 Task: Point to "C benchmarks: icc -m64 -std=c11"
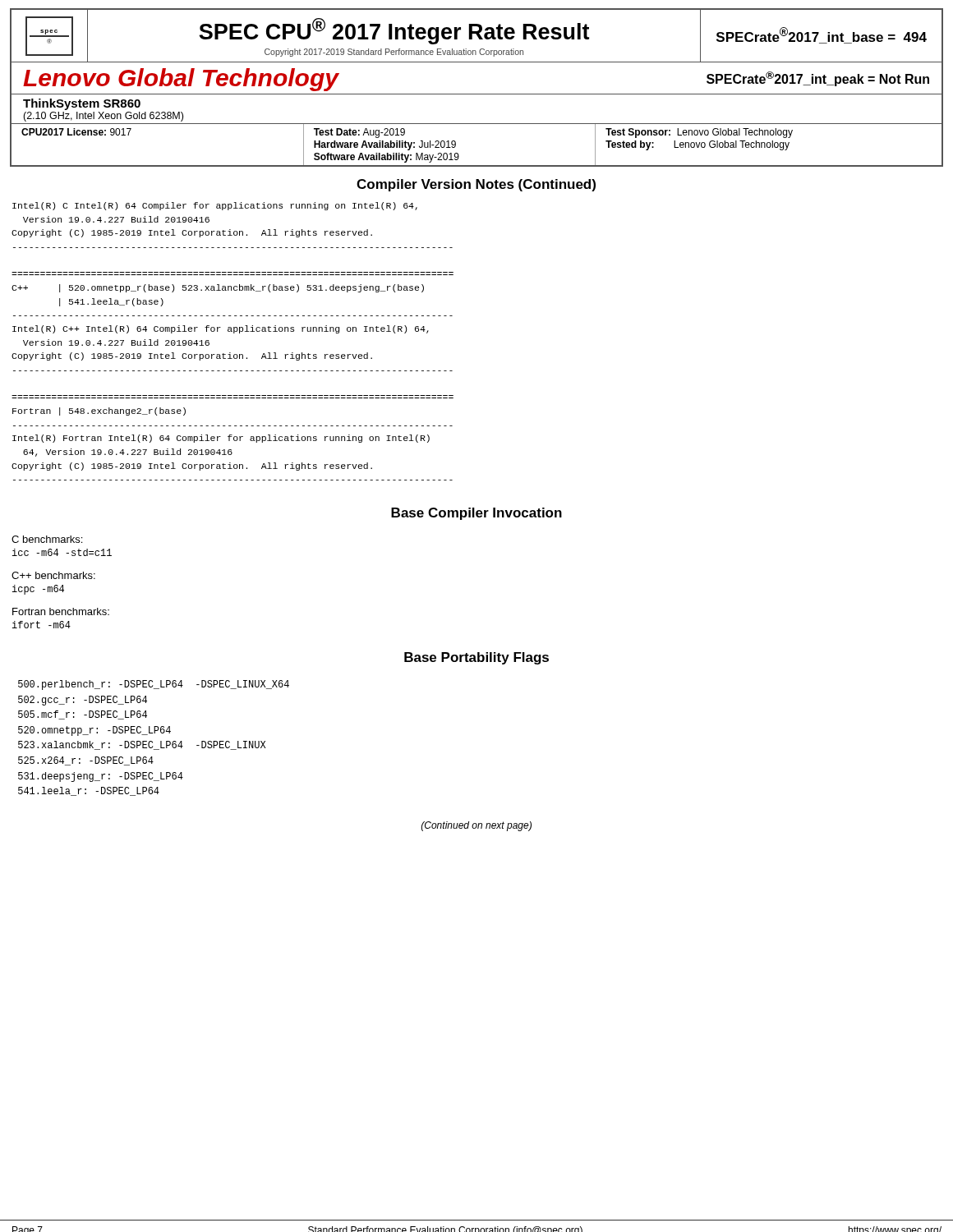click(x=47, y=539)
